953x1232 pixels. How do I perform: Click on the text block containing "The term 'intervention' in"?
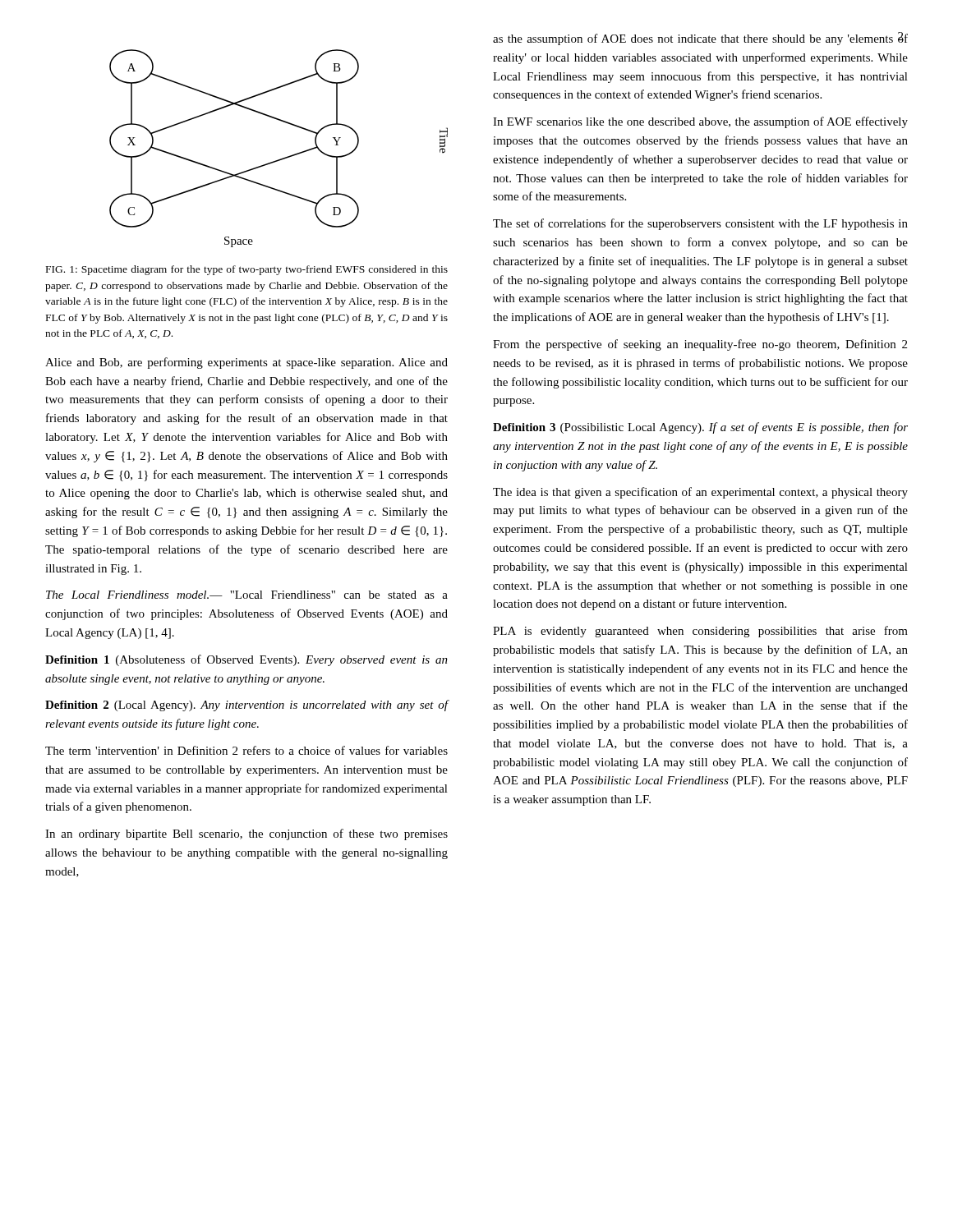(246, 779)
